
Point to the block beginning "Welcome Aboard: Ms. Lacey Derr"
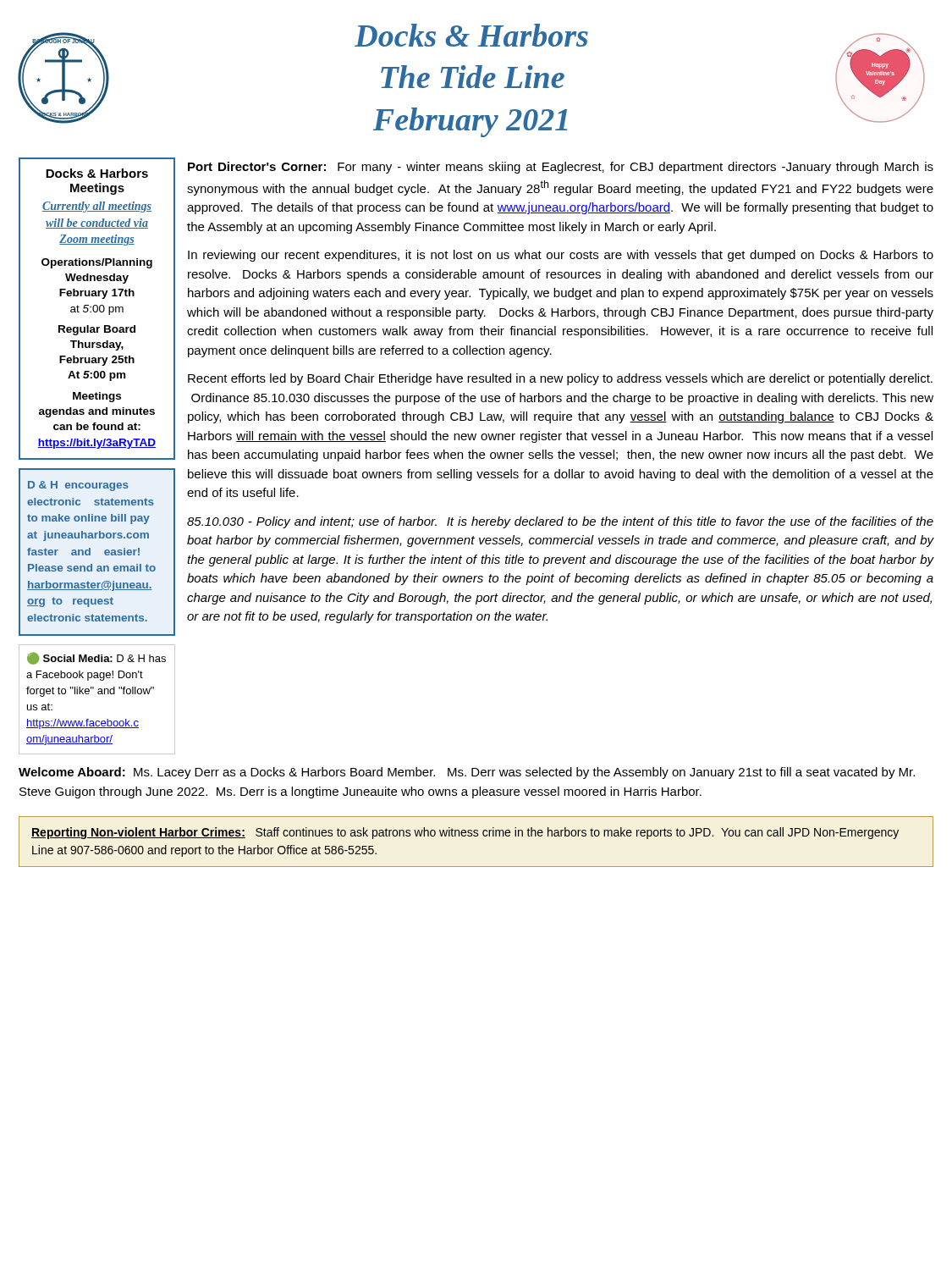(476, 782)
